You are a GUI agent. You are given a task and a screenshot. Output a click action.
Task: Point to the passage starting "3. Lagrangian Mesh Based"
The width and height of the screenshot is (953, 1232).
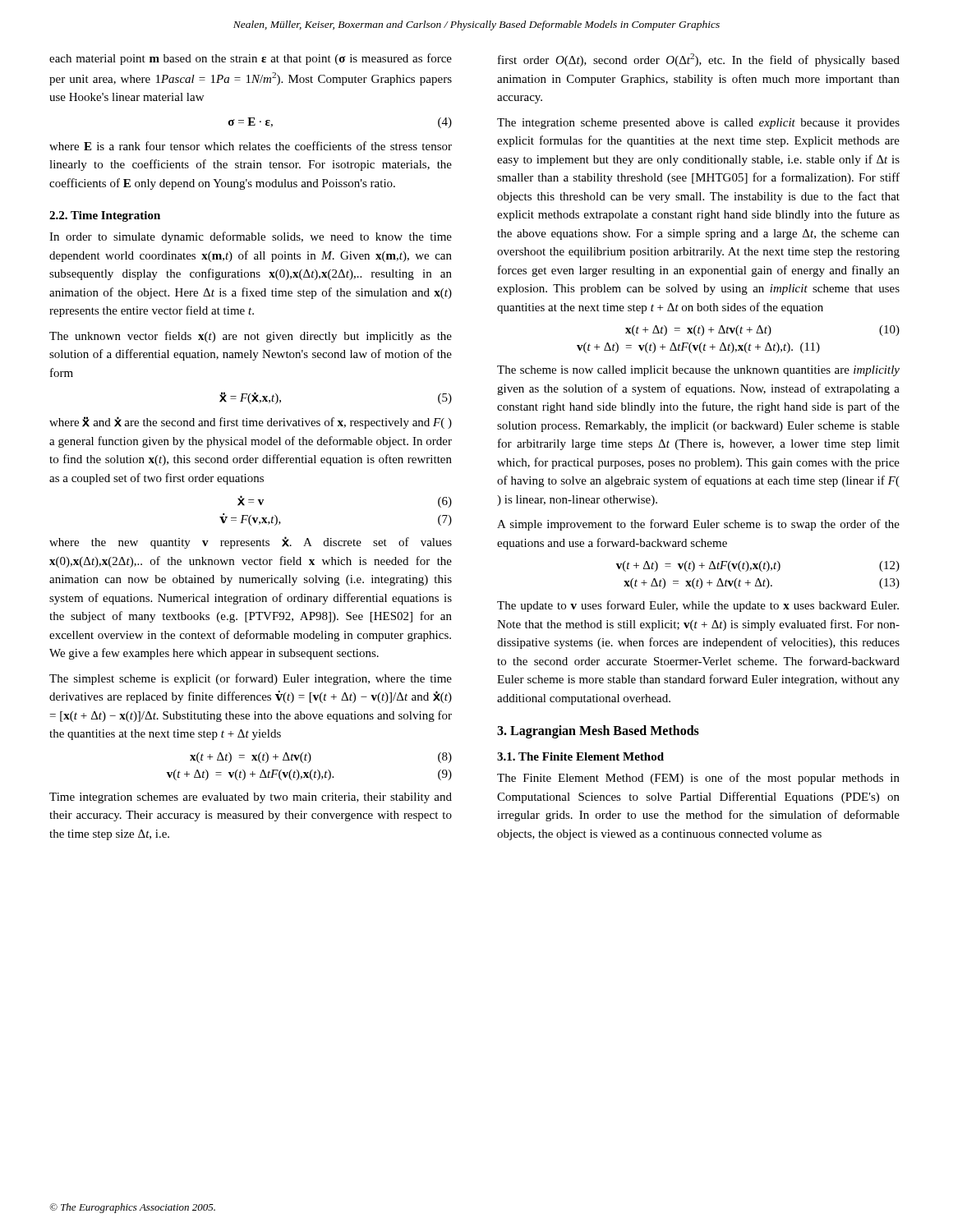coord(598,731)
